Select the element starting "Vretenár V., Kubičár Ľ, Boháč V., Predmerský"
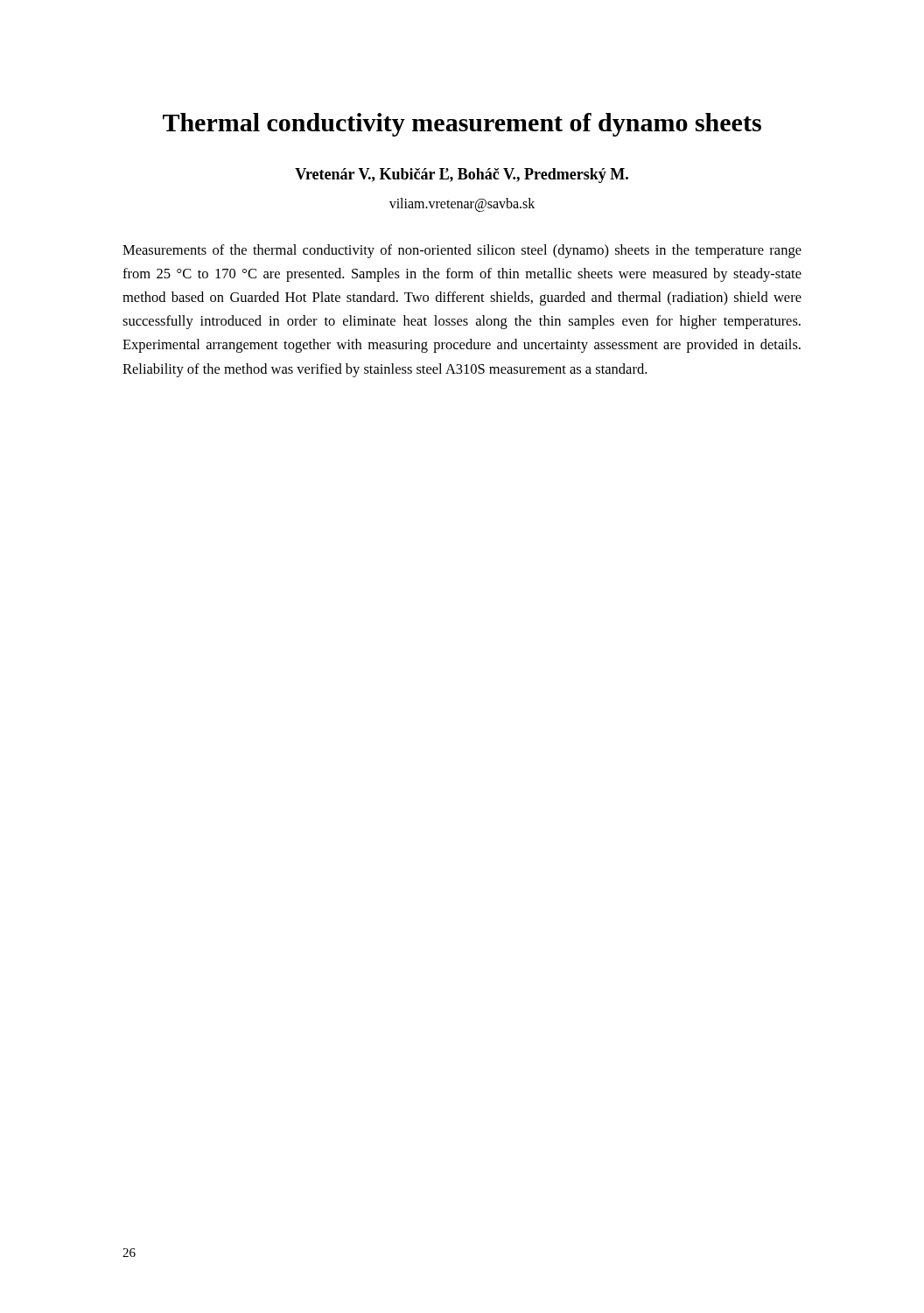The height and width of the screenshot is (1313, 924). click(462, 174)
